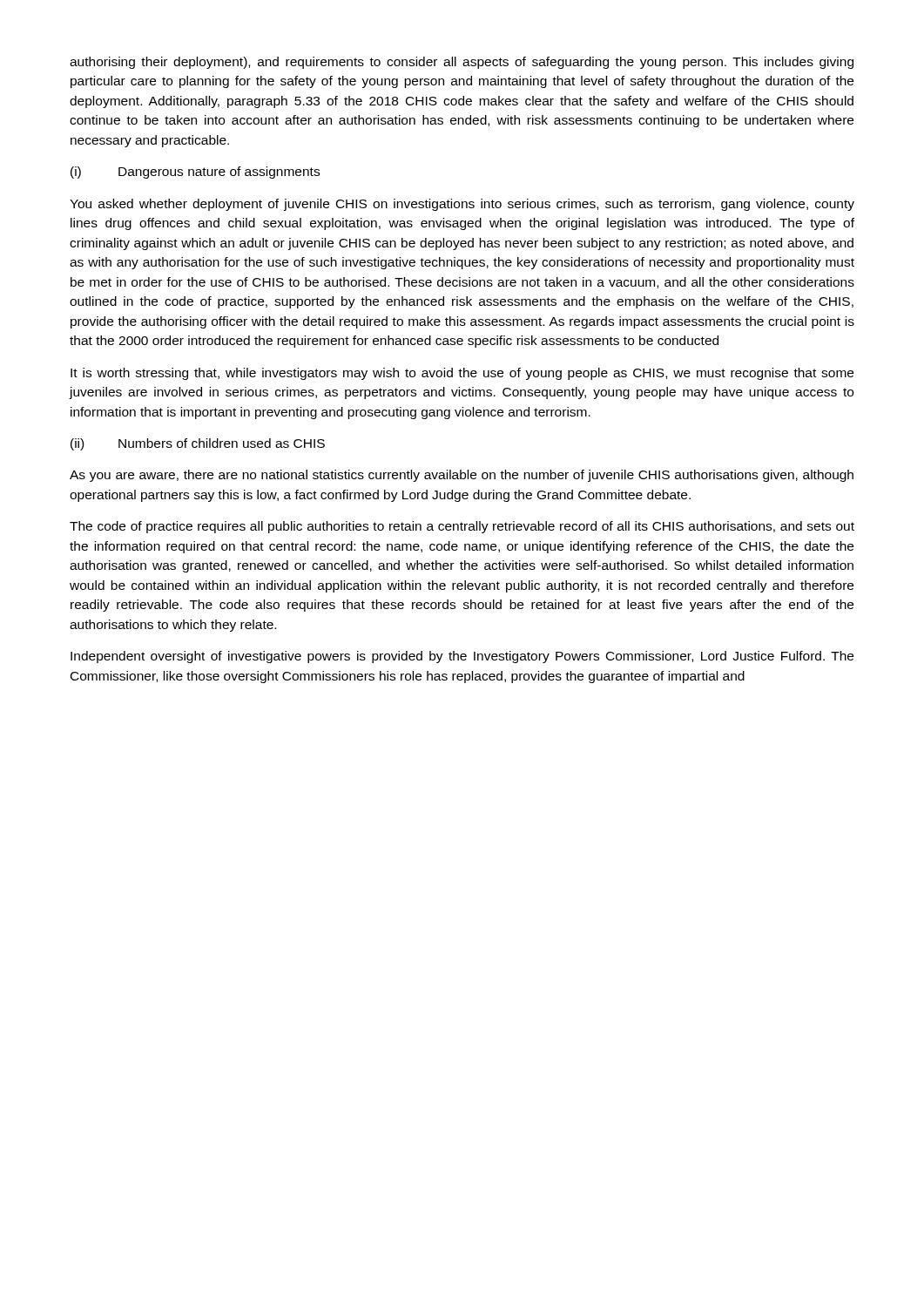Navigate to the region starting "(ii) Numbers of children used as CHIS"
Screen dimensions: 1307x924
(x=198, y=444)
